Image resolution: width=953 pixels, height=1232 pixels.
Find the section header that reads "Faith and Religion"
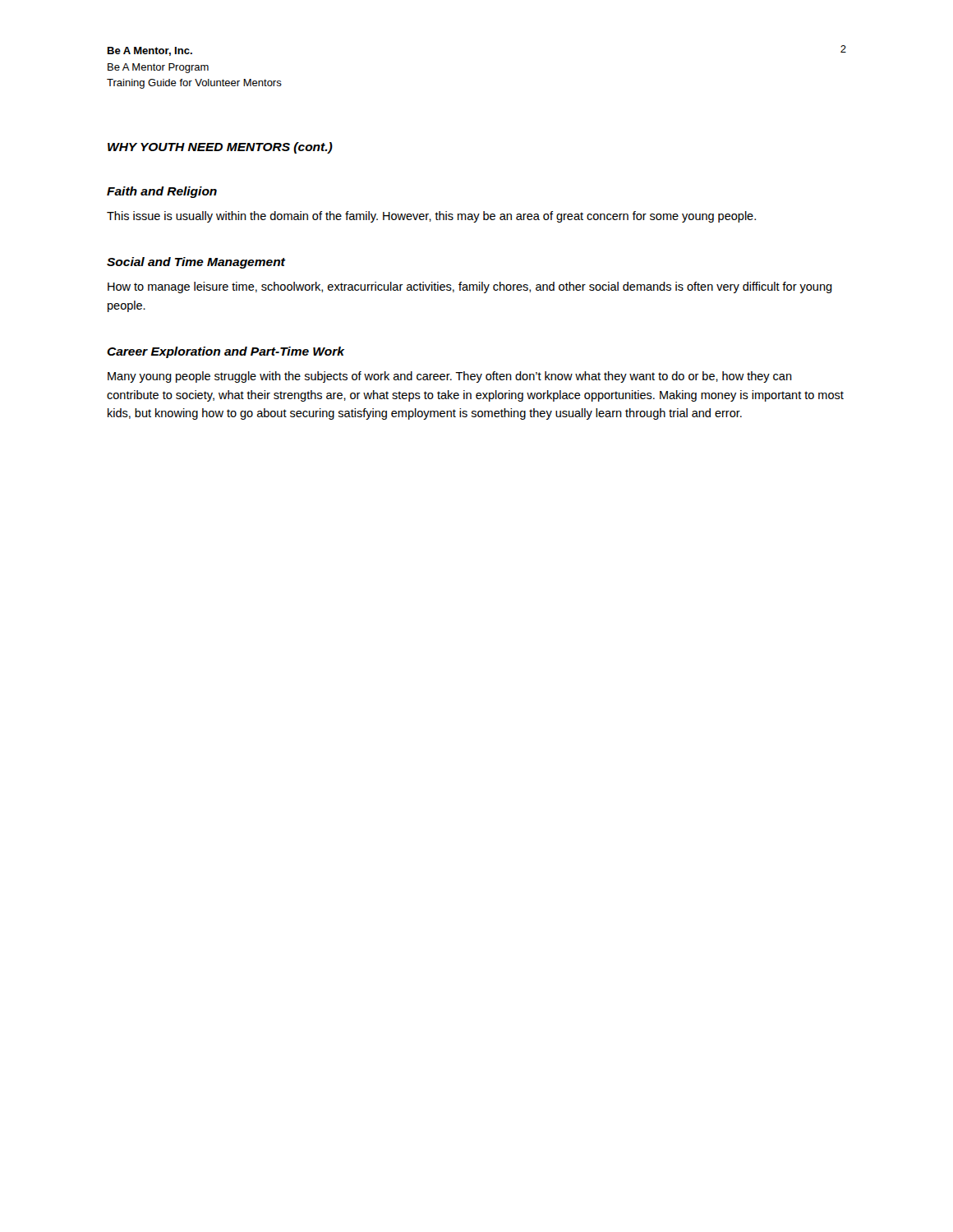tap(162, 191)
